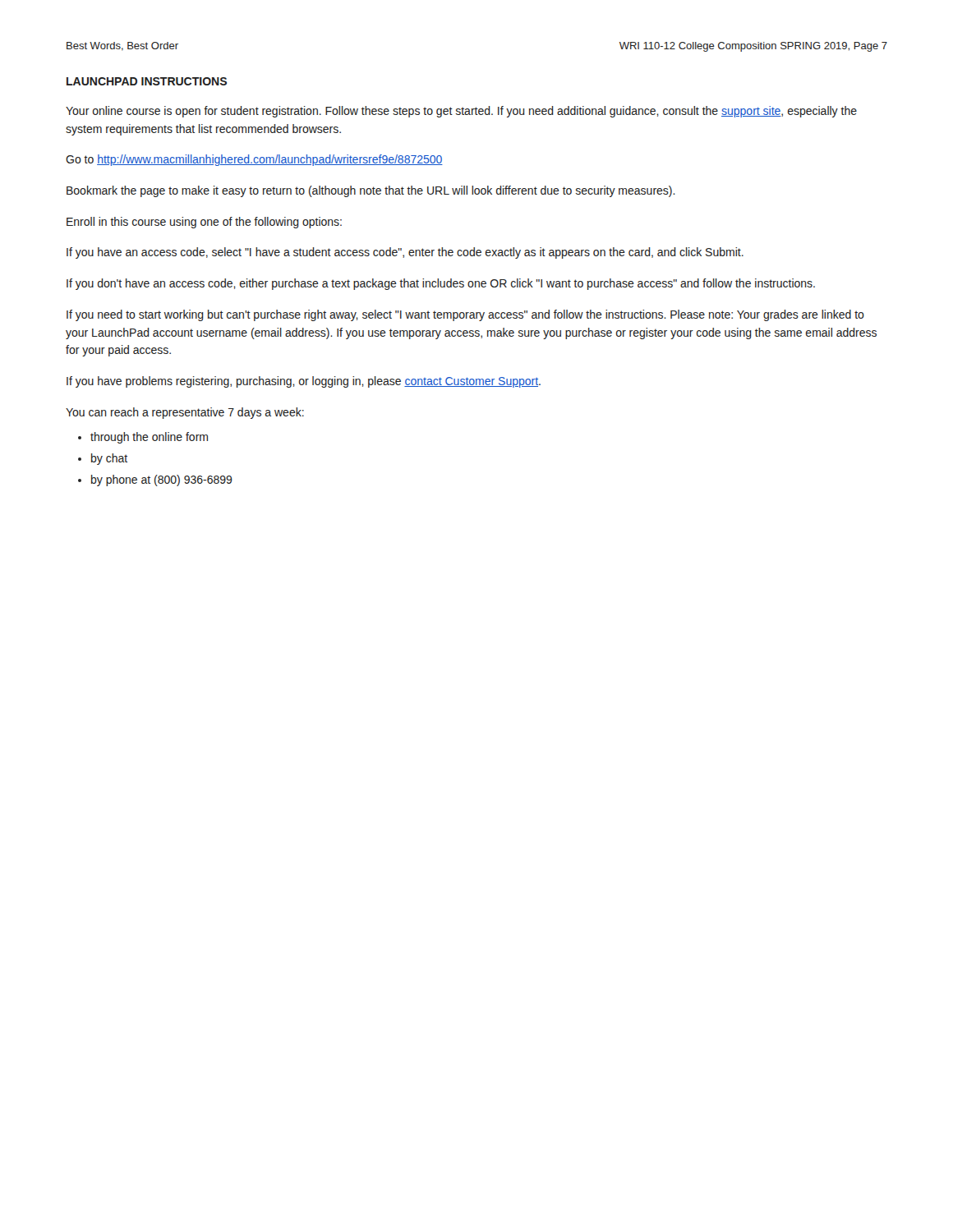Locate the section header that says "LAUNCHPAD INSTRUCTIONS"
This screenshot has width=953, height=1232.
(146, 81)
